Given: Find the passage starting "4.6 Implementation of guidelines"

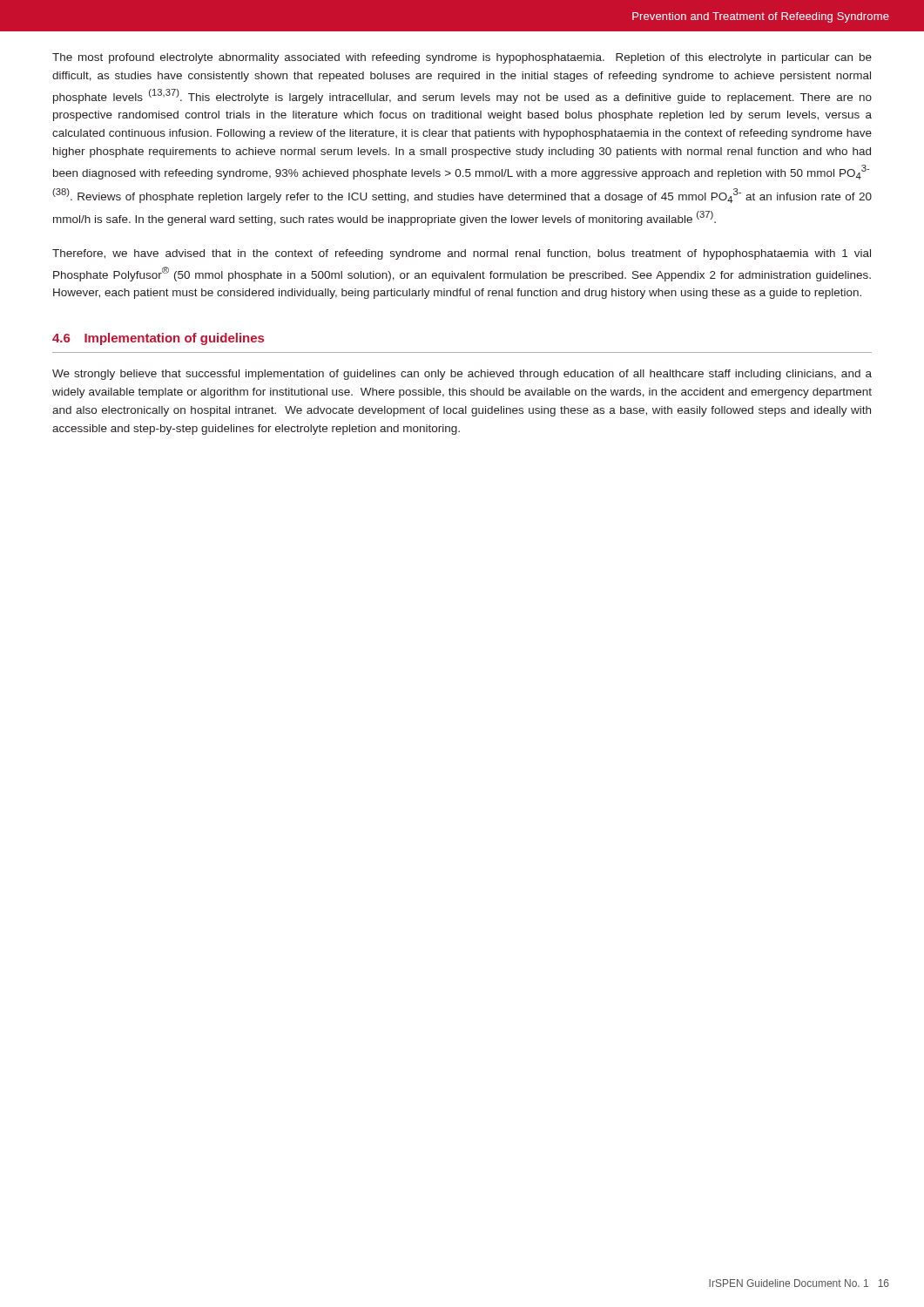Looking at the screenshot, I should point(159,338).
